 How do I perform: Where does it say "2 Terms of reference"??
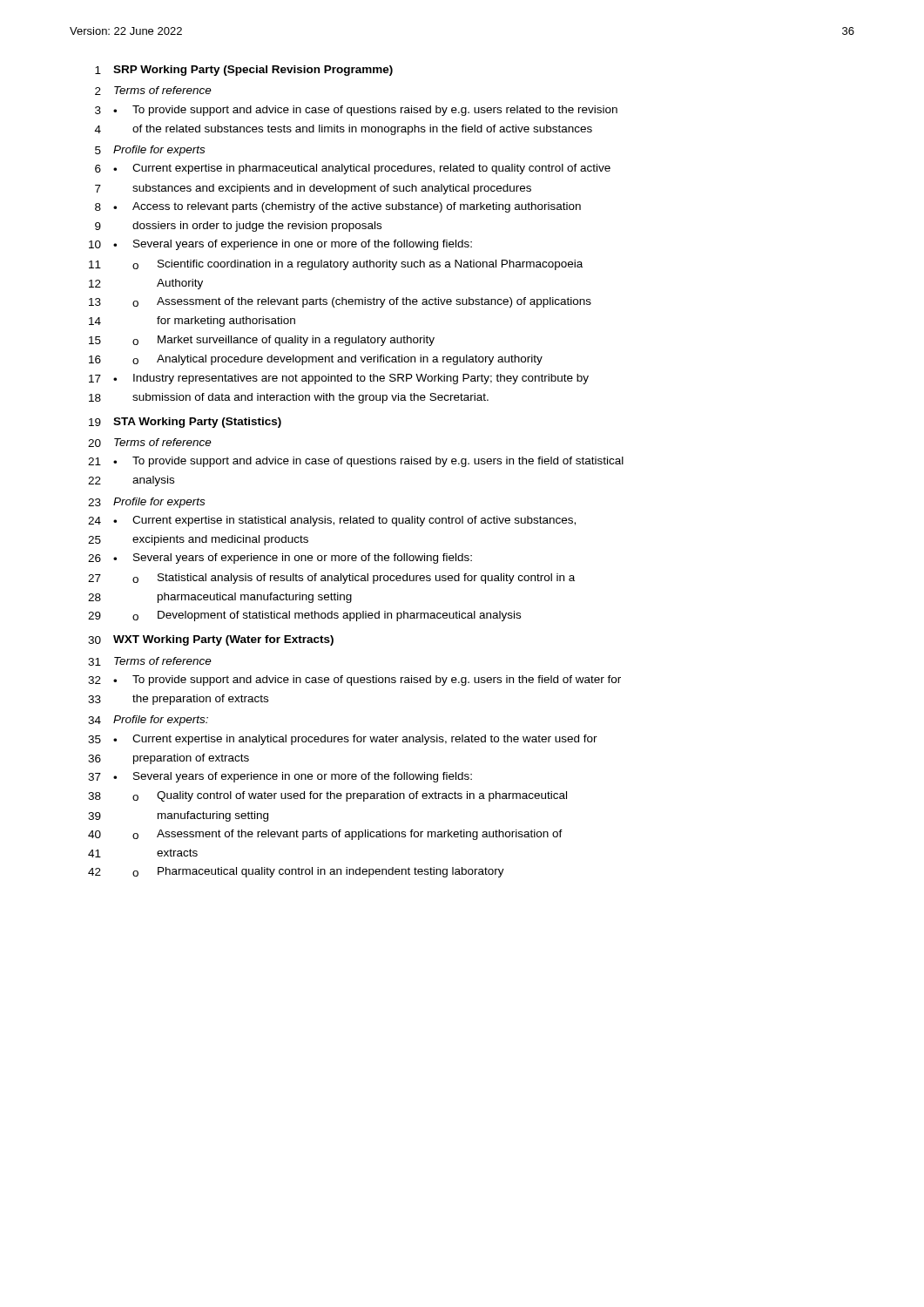coord(153,91)
